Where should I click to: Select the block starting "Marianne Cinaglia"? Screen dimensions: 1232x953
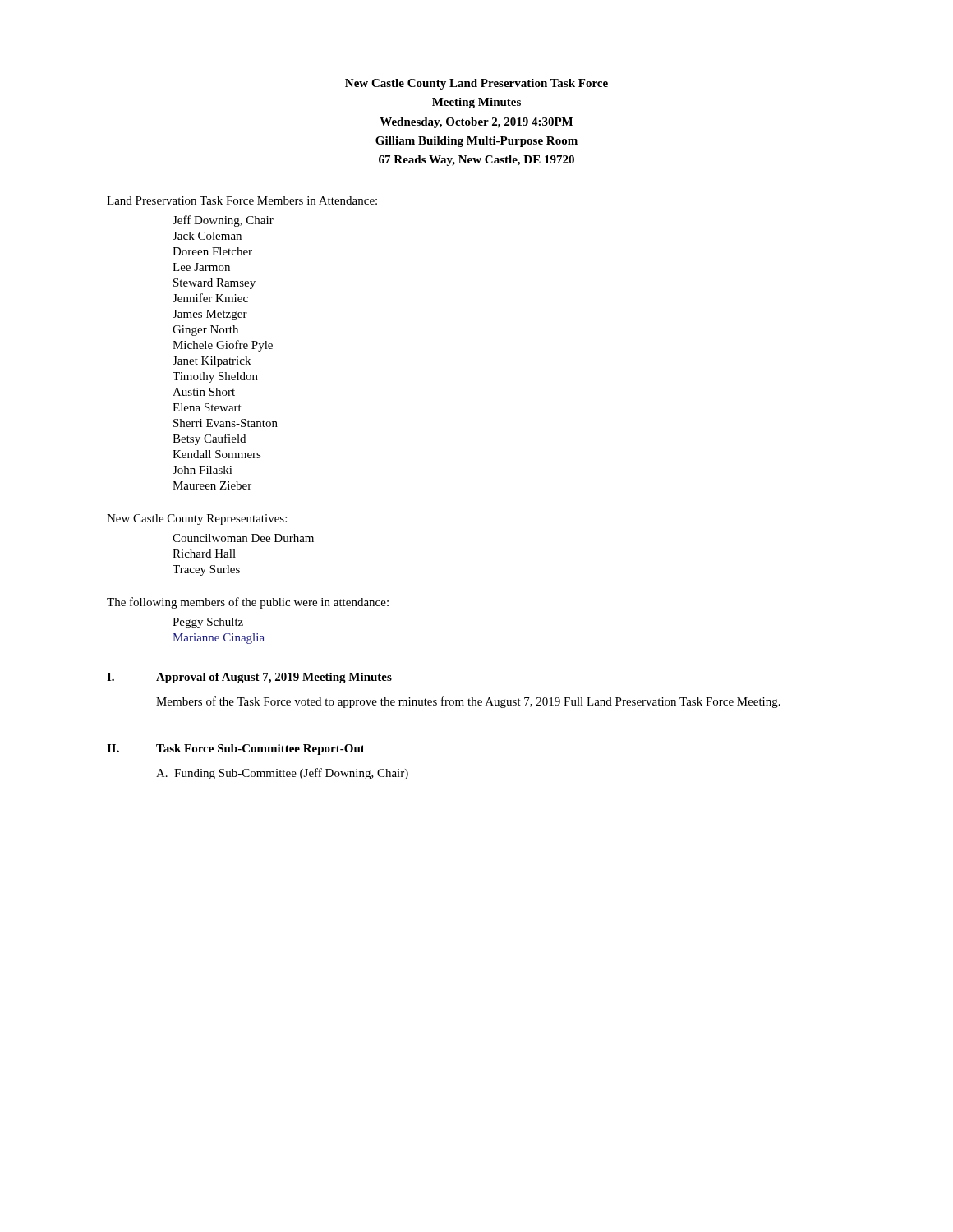219,638
